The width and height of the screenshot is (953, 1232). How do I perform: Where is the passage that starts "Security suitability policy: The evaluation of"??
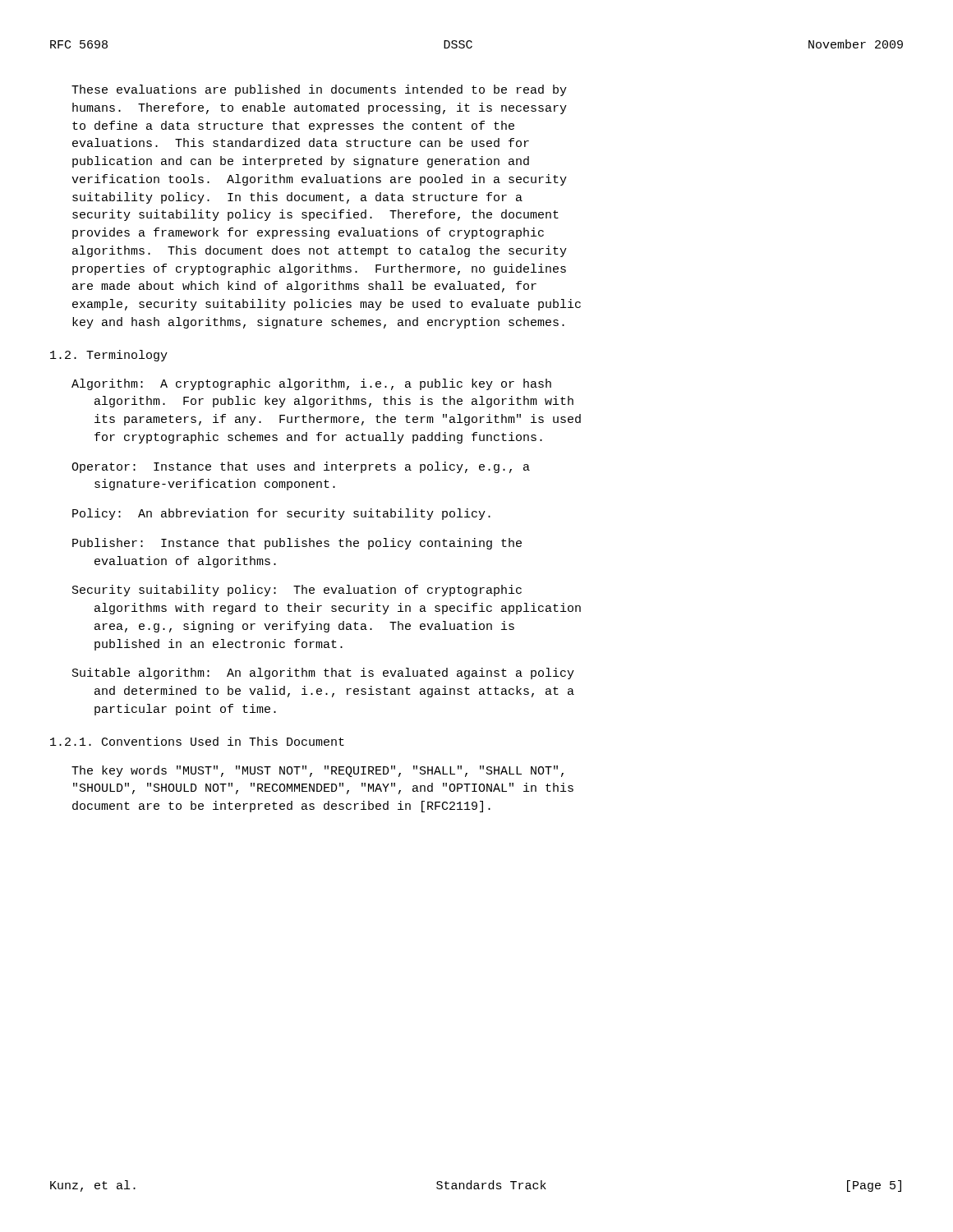[316, 618]
